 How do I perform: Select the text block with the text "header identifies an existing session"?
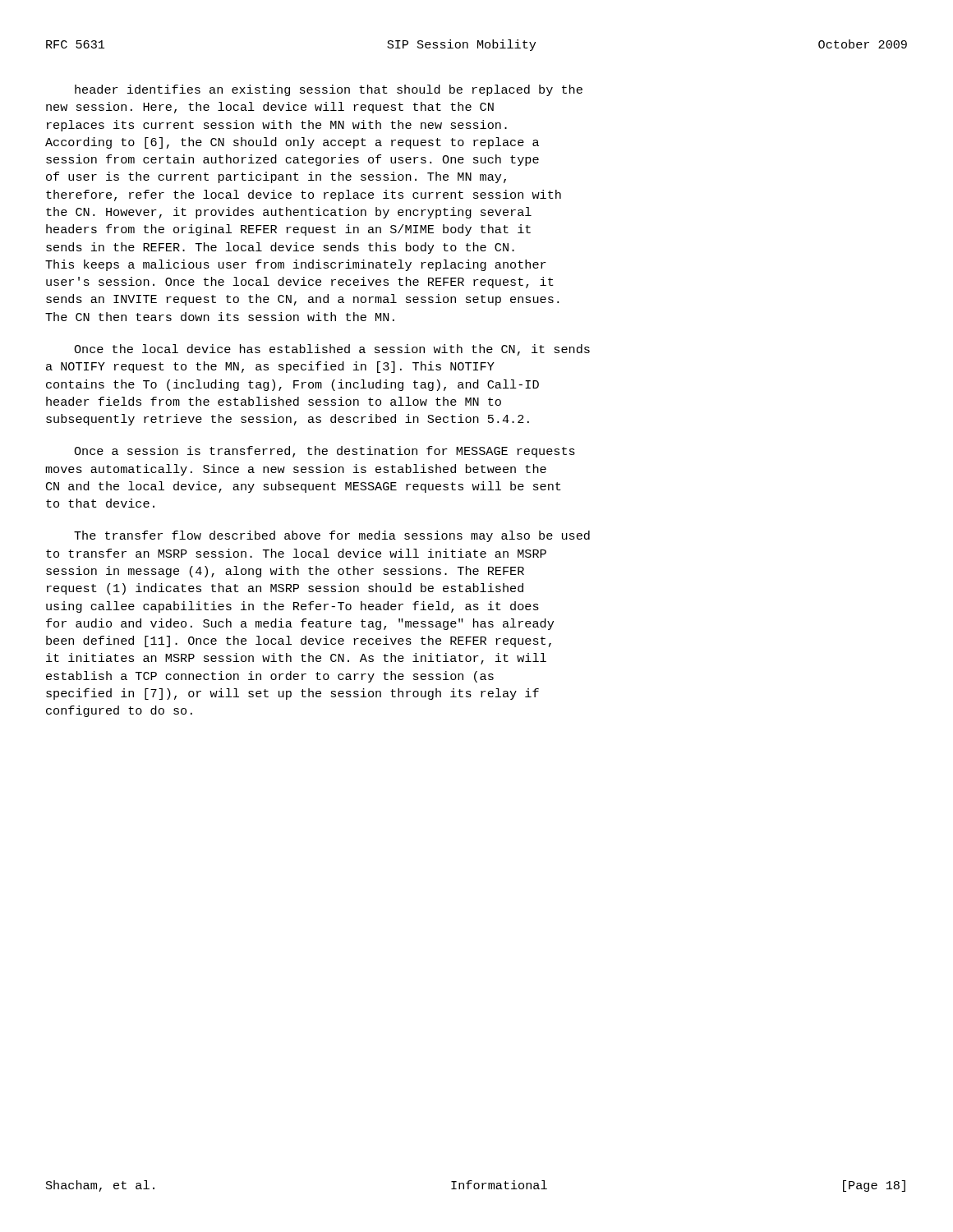pyautogui.click(x=314, y=204)
